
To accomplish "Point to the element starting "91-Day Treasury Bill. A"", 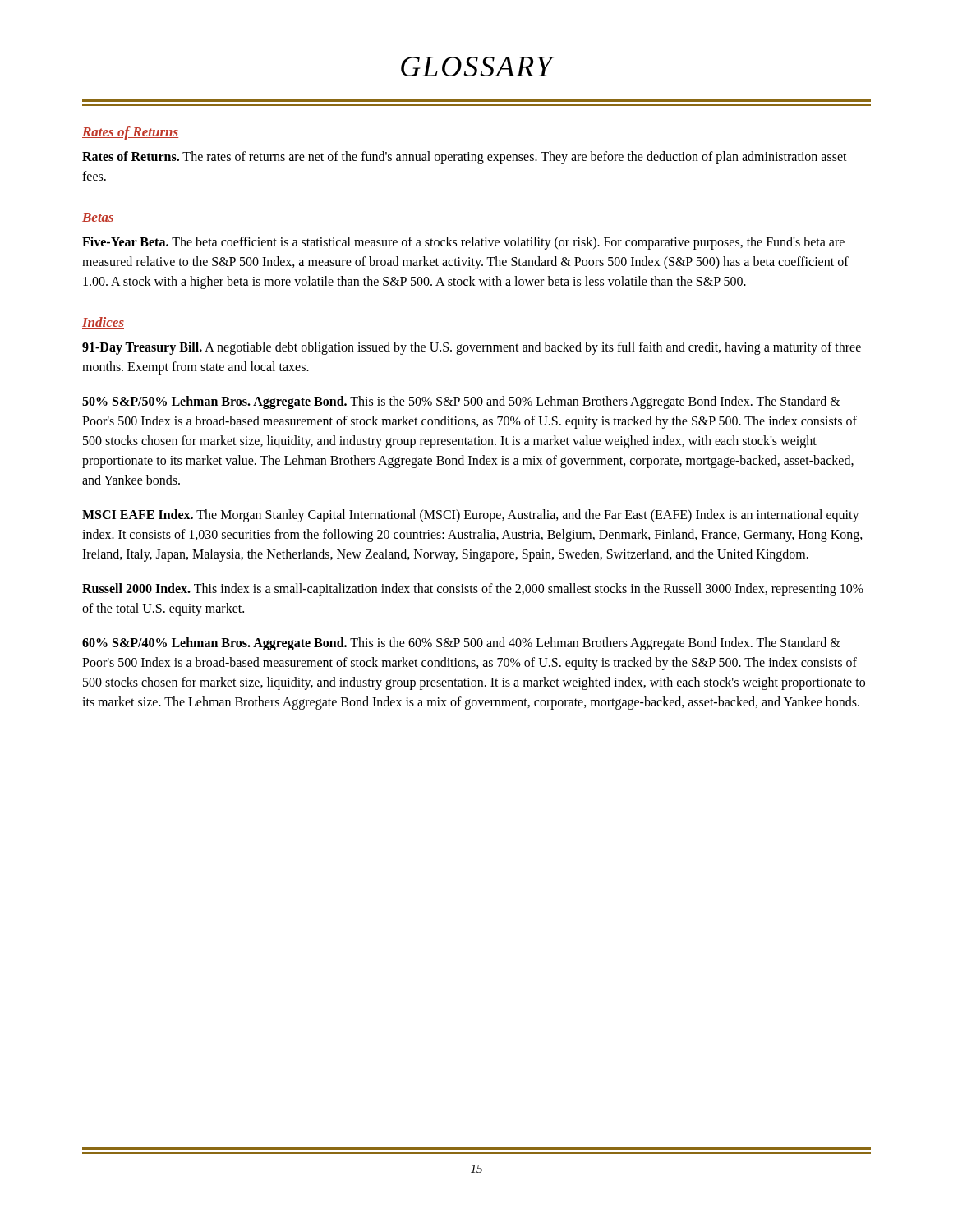I will coord(472,357).
